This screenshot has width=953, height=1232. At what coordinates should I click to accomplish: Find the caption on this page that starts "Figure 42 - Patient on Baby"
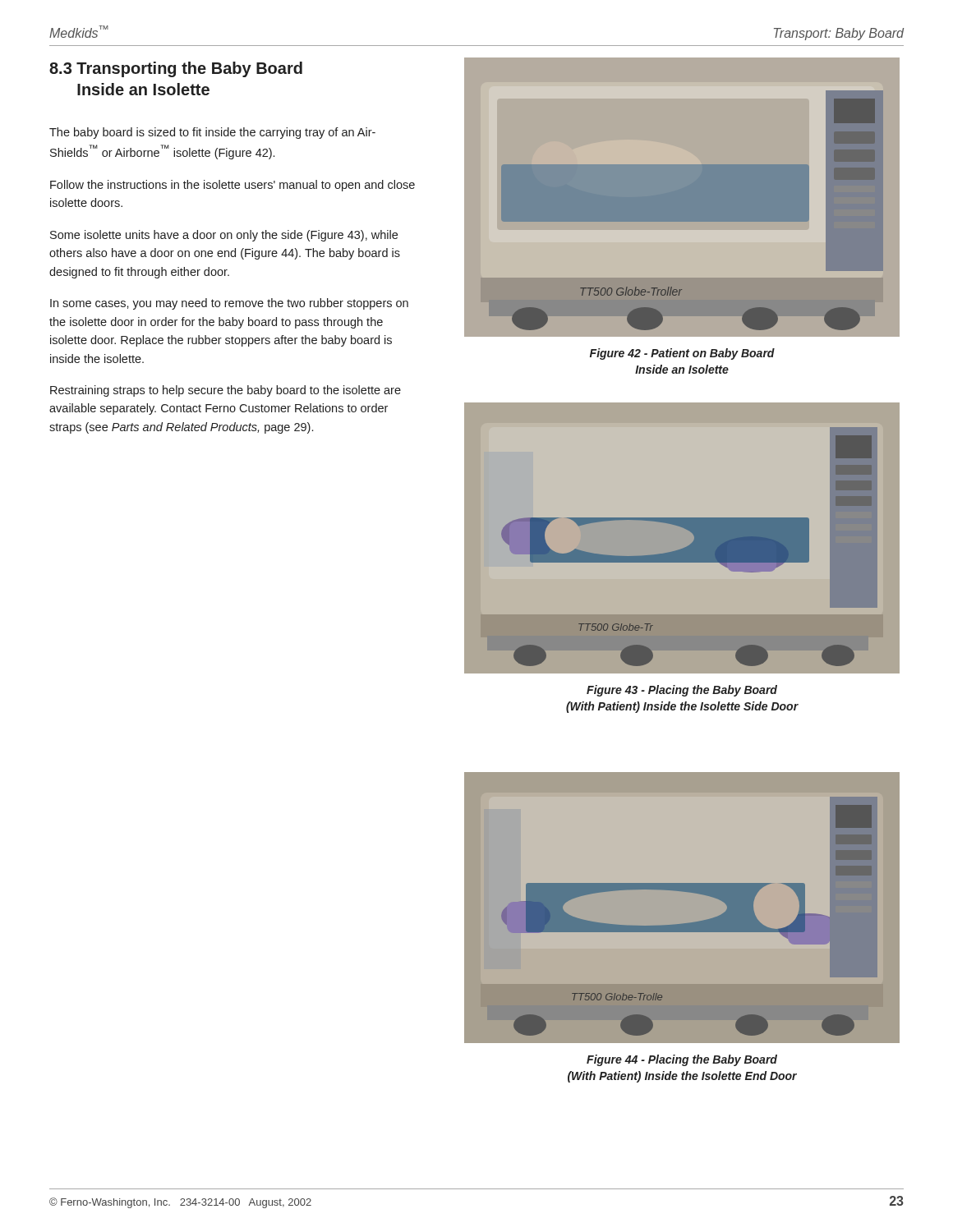tap(682, 361)
